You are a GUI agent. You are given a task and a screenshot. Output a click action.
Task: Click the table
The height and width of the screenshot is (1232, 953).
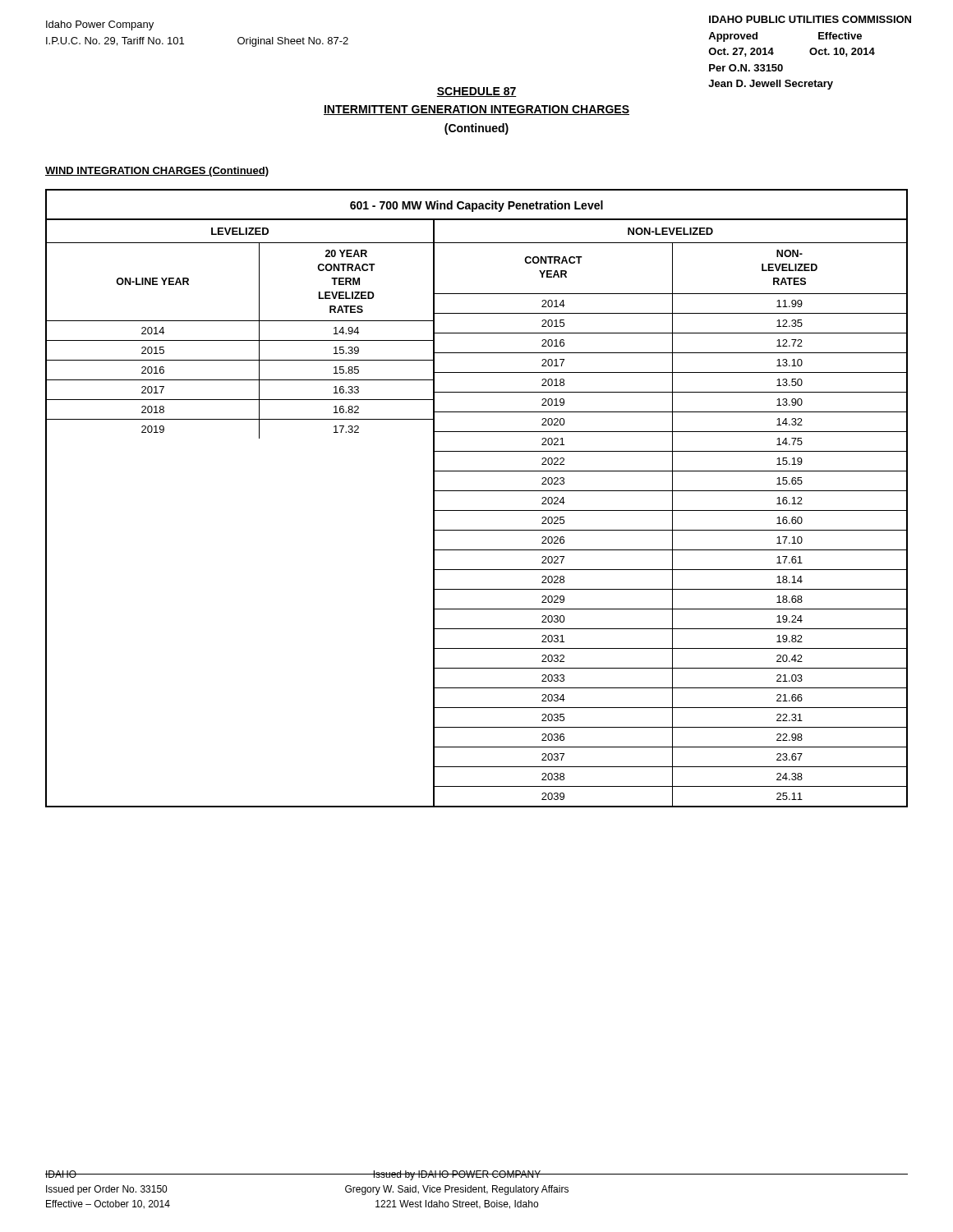click(x=476, y=498)
